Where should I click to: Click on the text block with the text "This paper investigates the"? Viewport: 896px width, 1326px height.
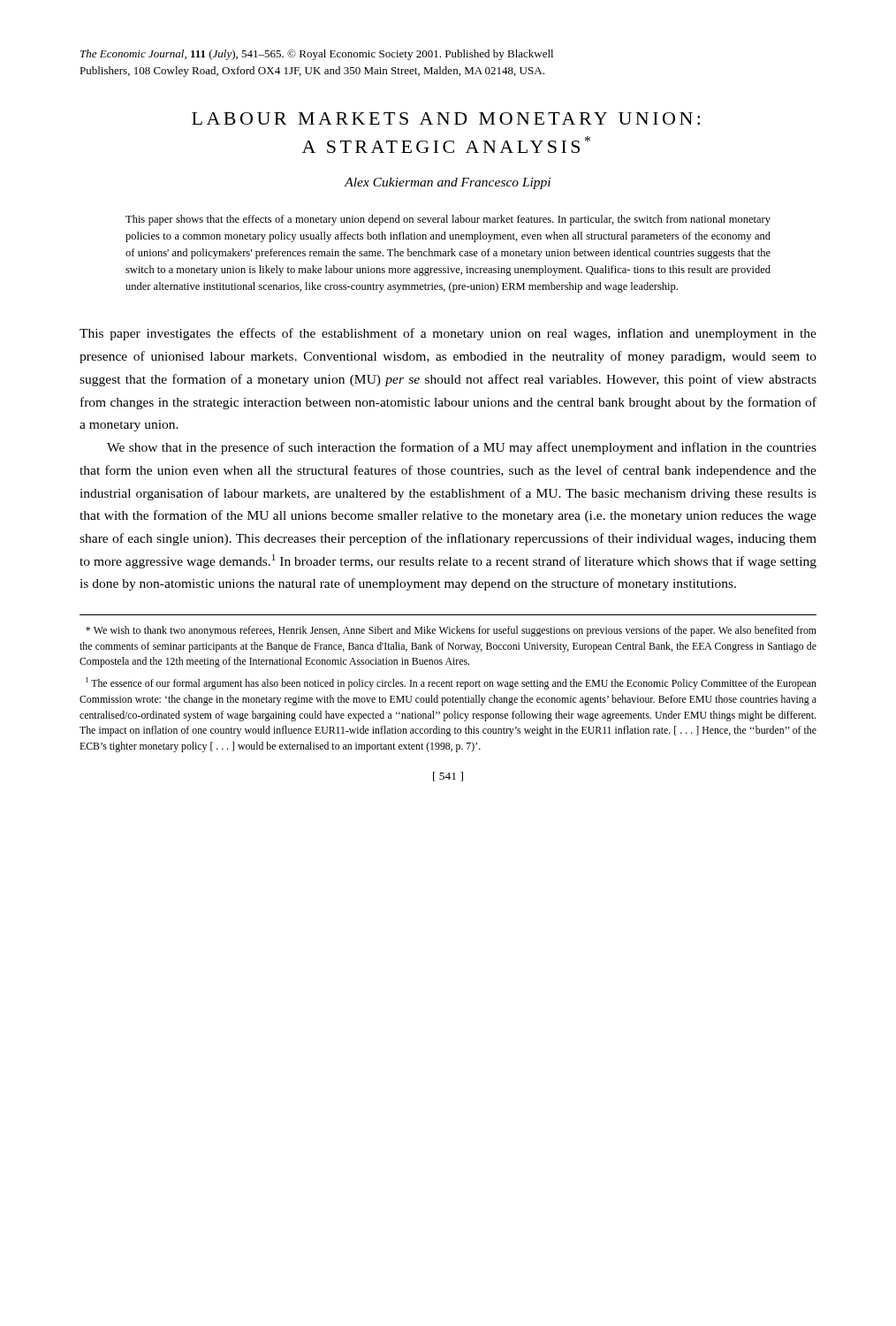[448, 379]
